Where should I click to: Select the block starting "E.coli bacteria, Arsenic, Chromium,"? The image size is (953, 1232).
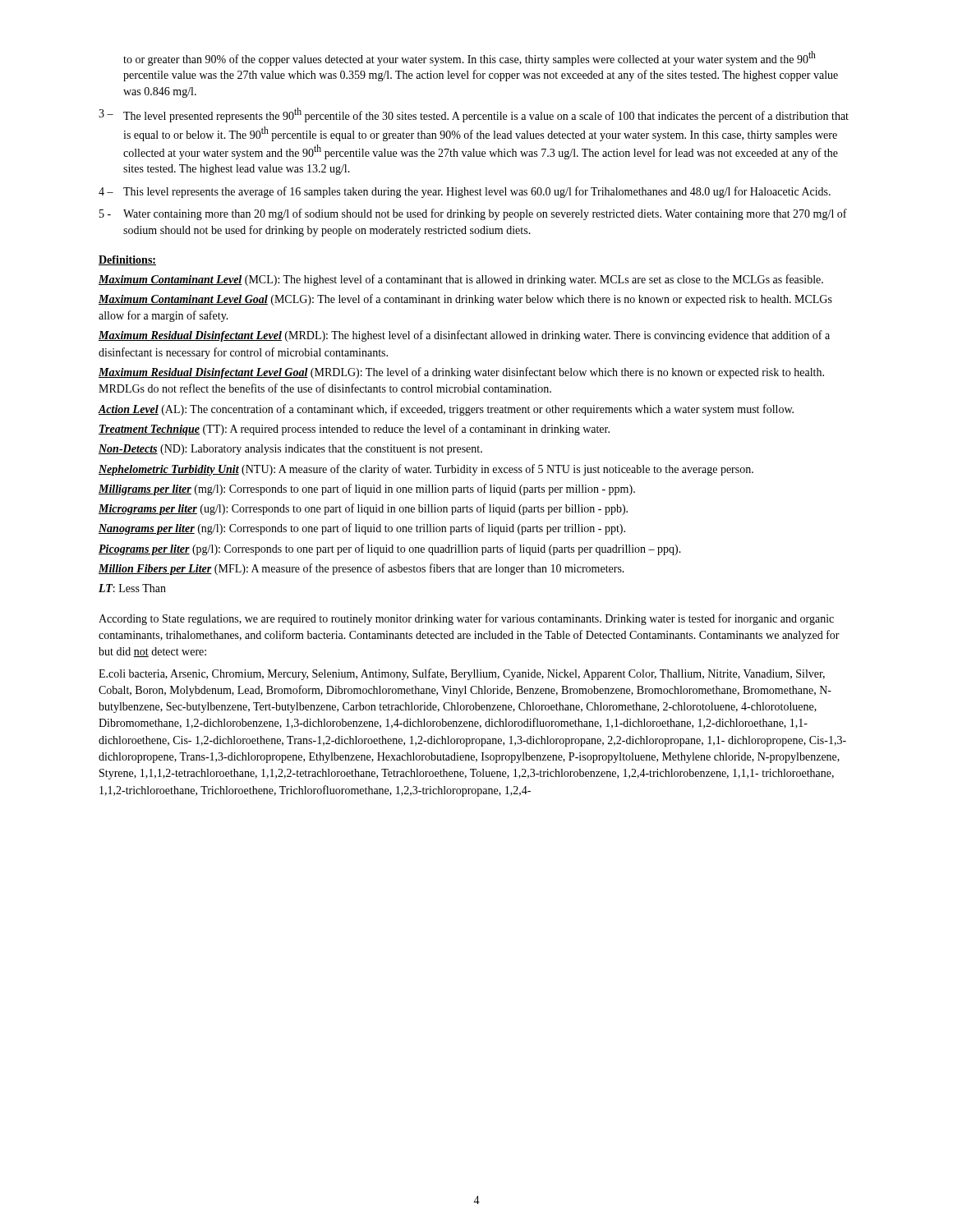coord(472,732)
